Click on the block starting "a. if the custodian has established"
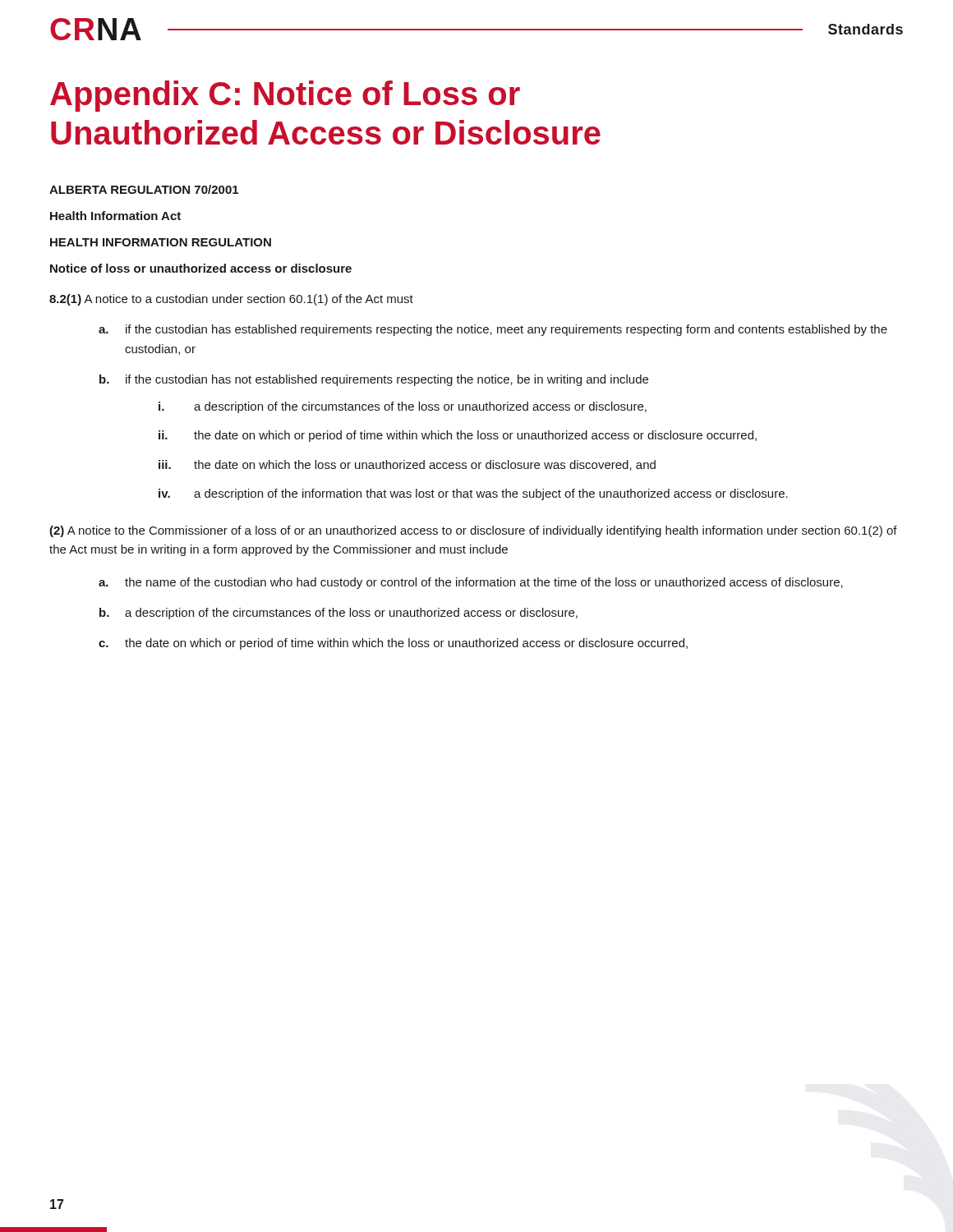Viewport: 953px width, 1232px height. (501, 339)
